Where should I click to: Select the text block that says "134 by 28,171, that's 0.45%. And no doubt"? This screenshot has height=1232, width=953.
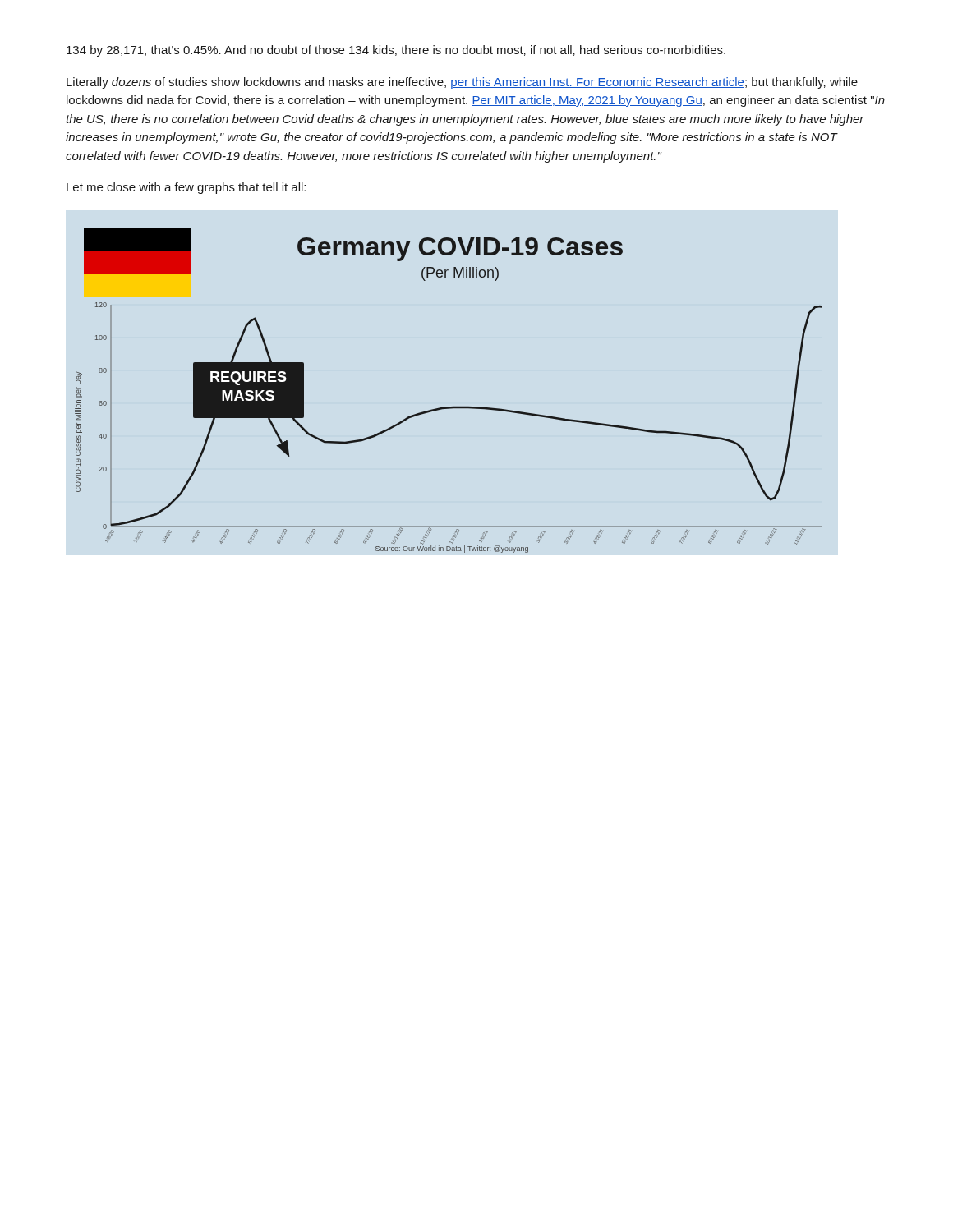click(396, 50)
